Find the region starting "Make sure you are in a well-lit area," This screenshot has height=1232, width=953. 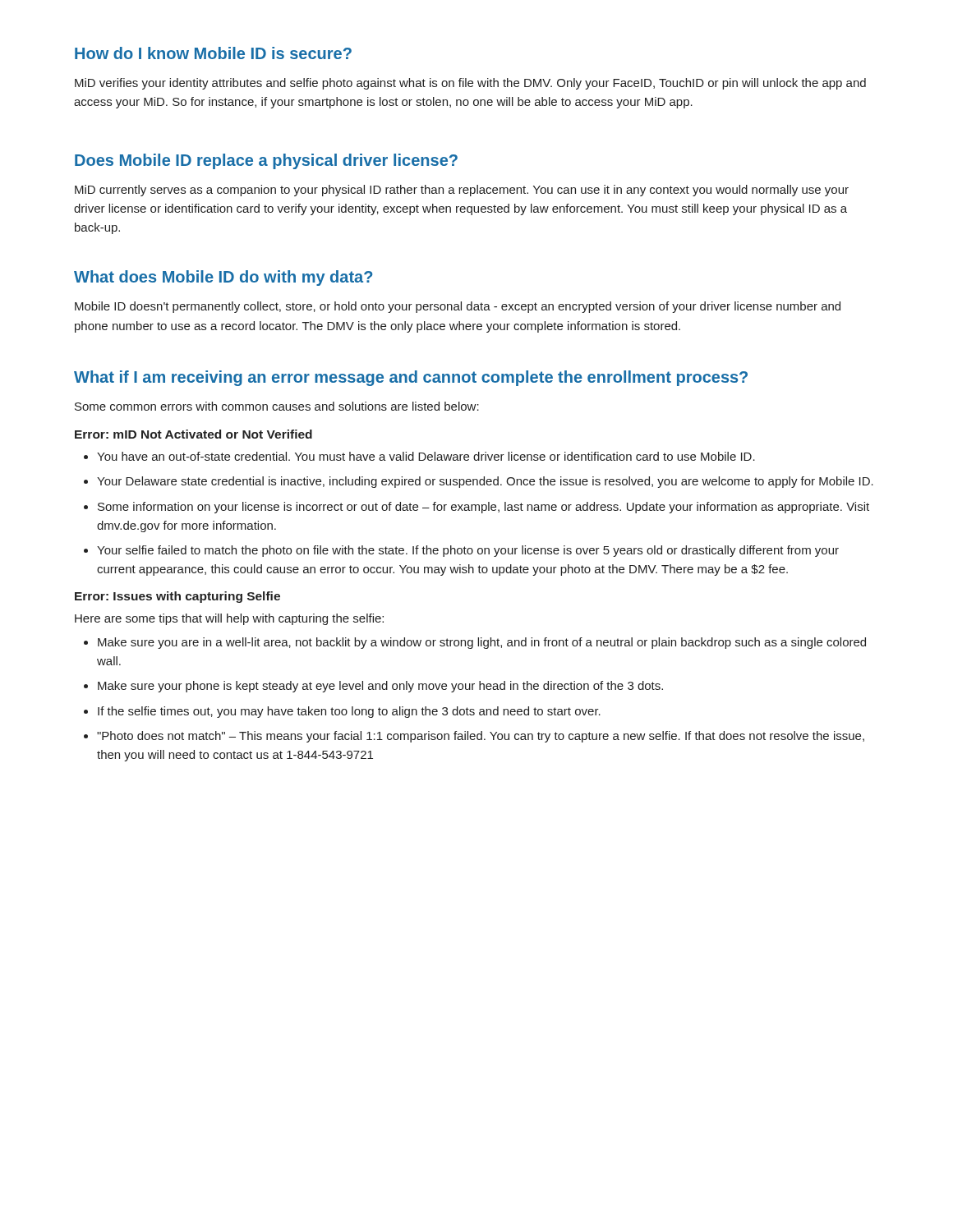(482, 651)
